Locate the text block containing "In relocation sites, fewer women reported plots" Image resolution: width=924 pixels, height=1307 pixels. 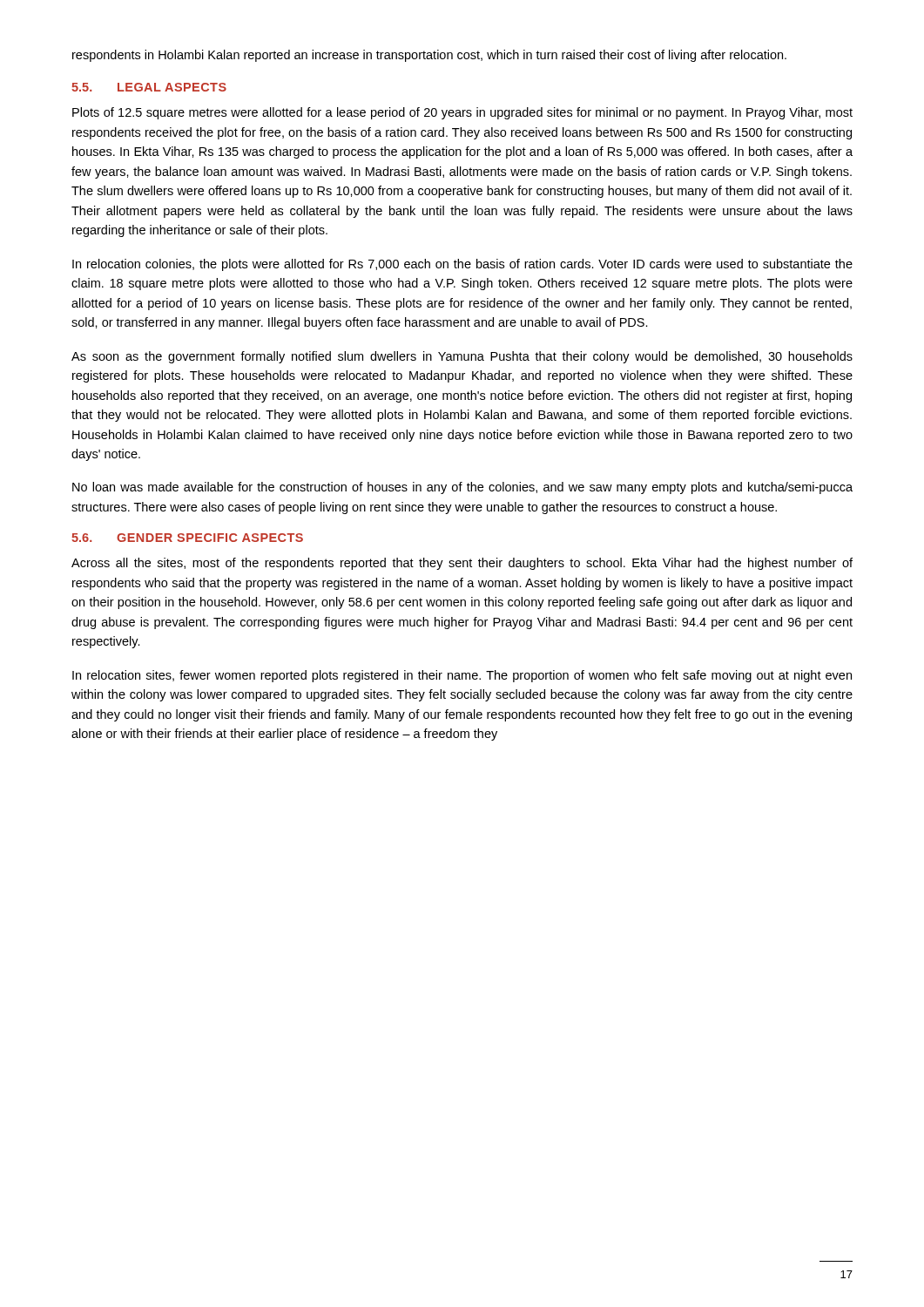[x=462, y=704]
